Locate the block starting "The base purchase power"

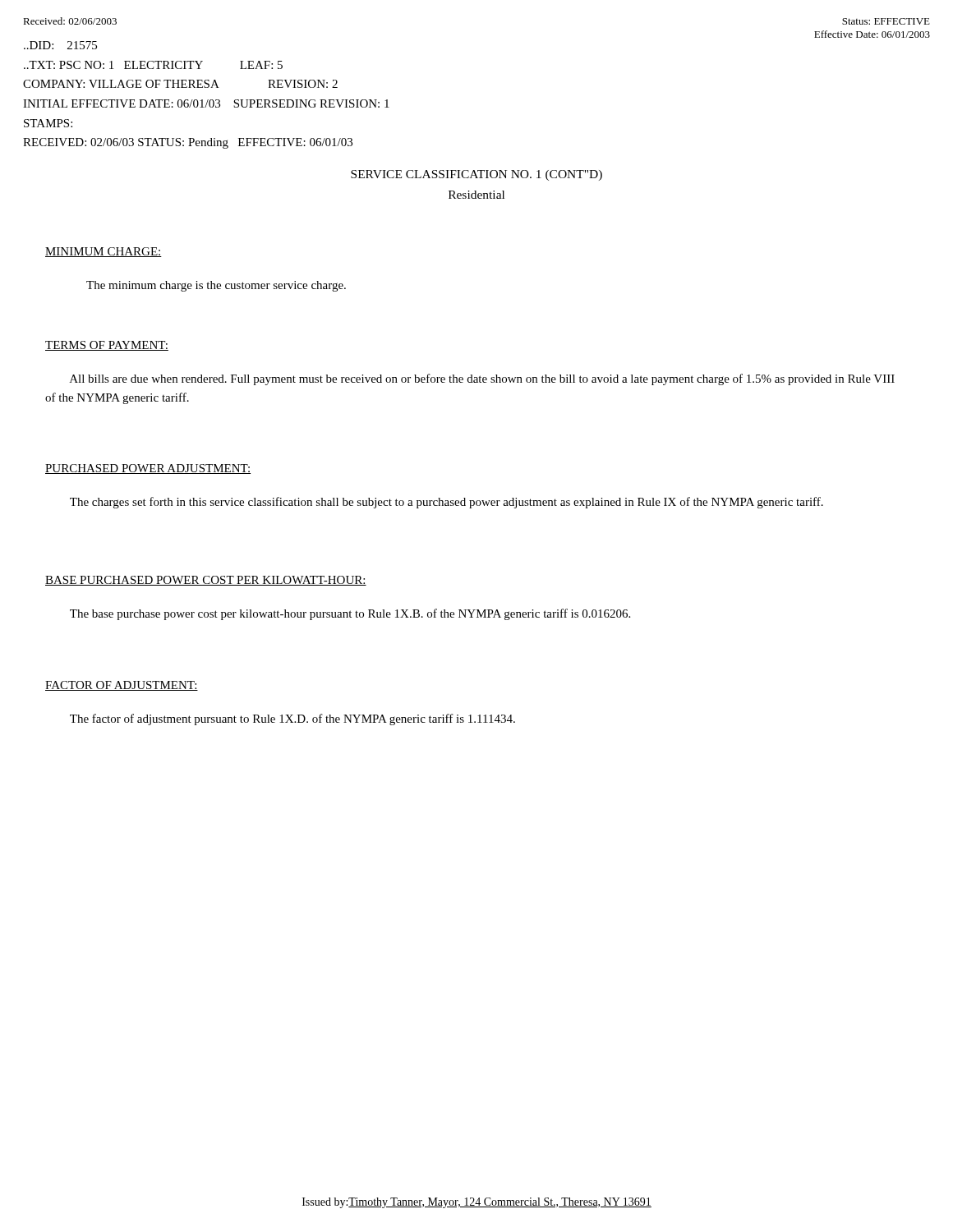[x=338, y=614]
